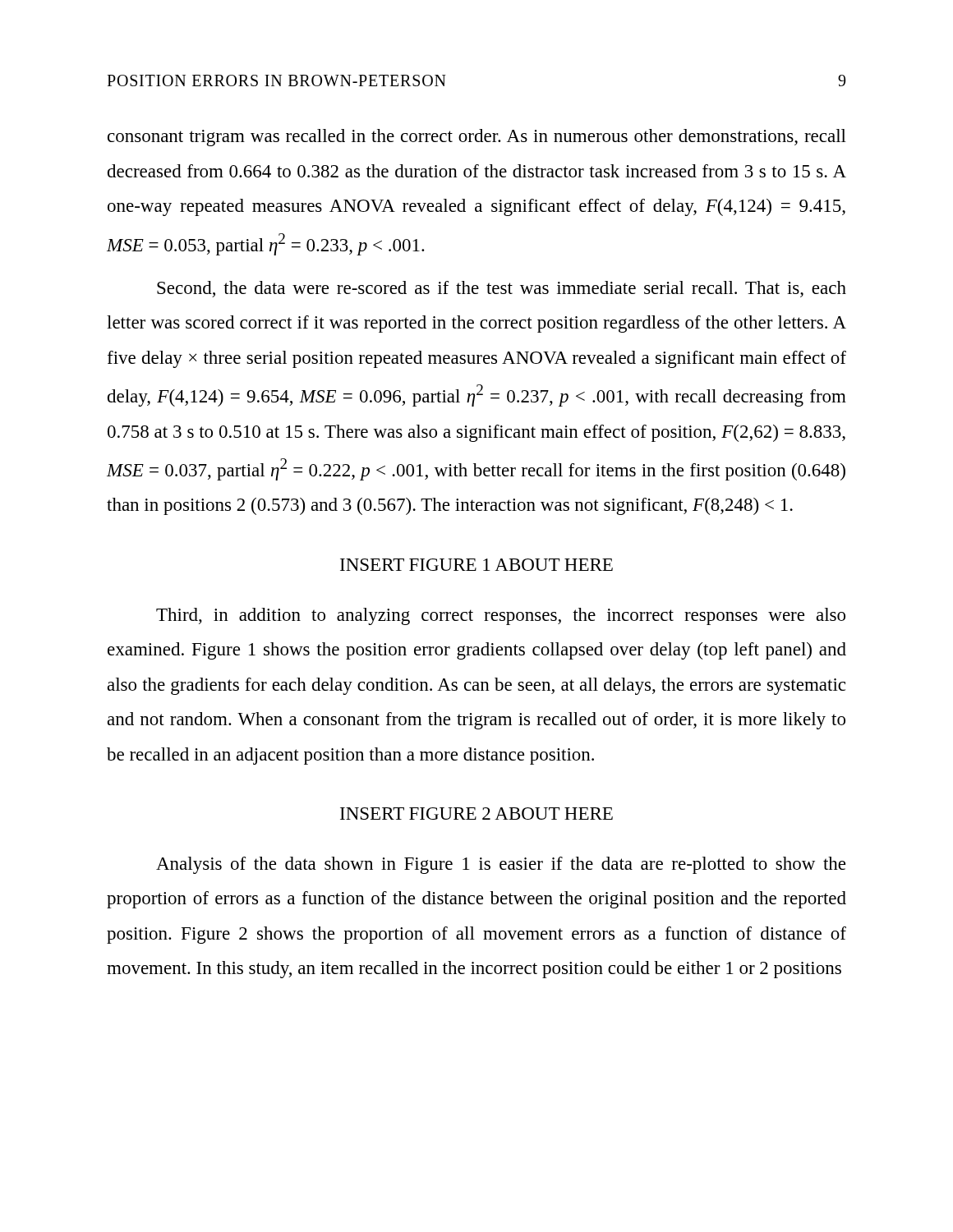
Task: Find the text block containing "Third, in addition to analyzing correct responses,"
Action: [476, 684]
